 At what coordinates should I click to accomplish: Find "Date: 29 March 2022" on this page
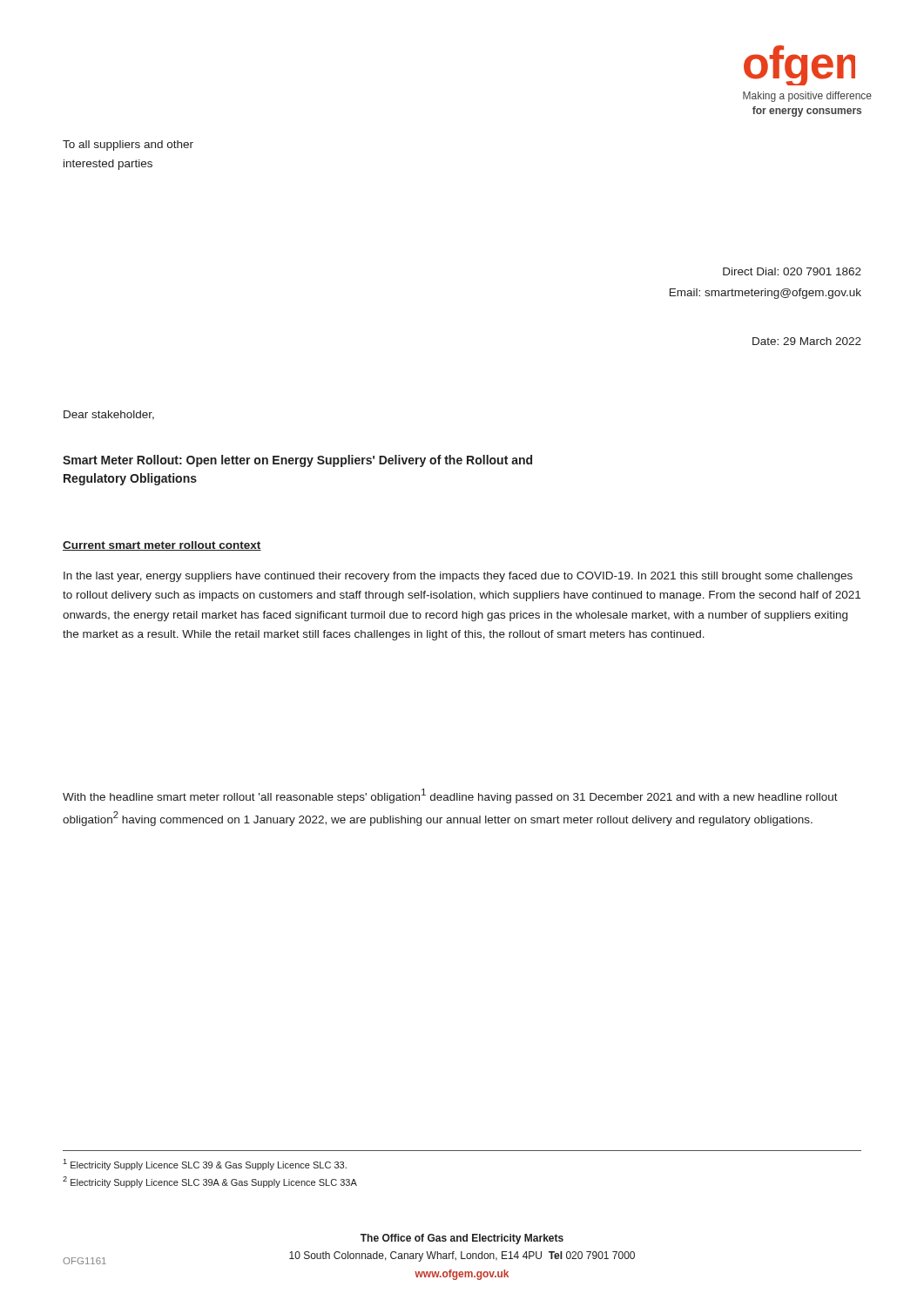coord(806,341)
